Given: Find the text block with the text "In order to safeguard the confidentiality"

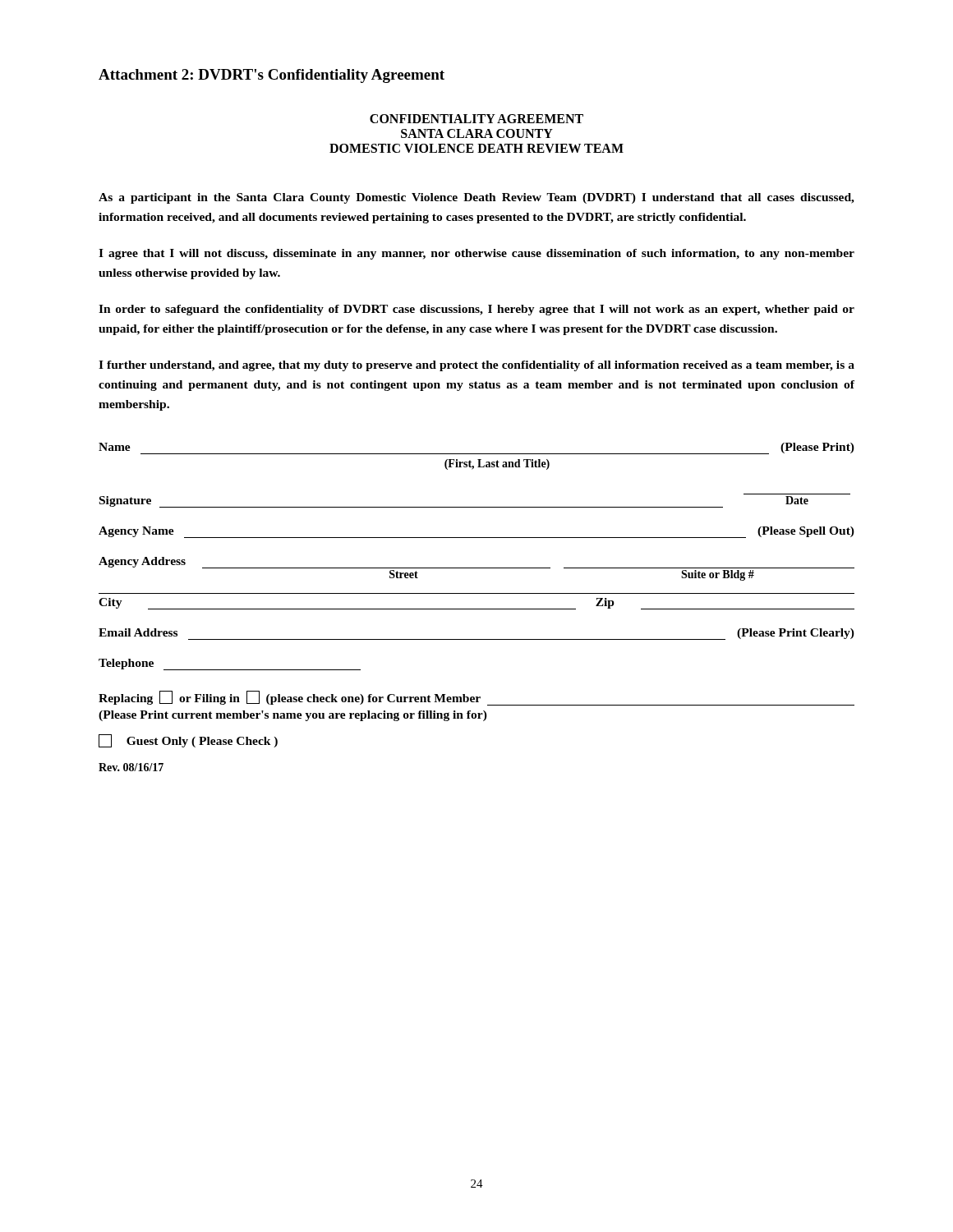Looking at the screenshot, I should point(476,318).
